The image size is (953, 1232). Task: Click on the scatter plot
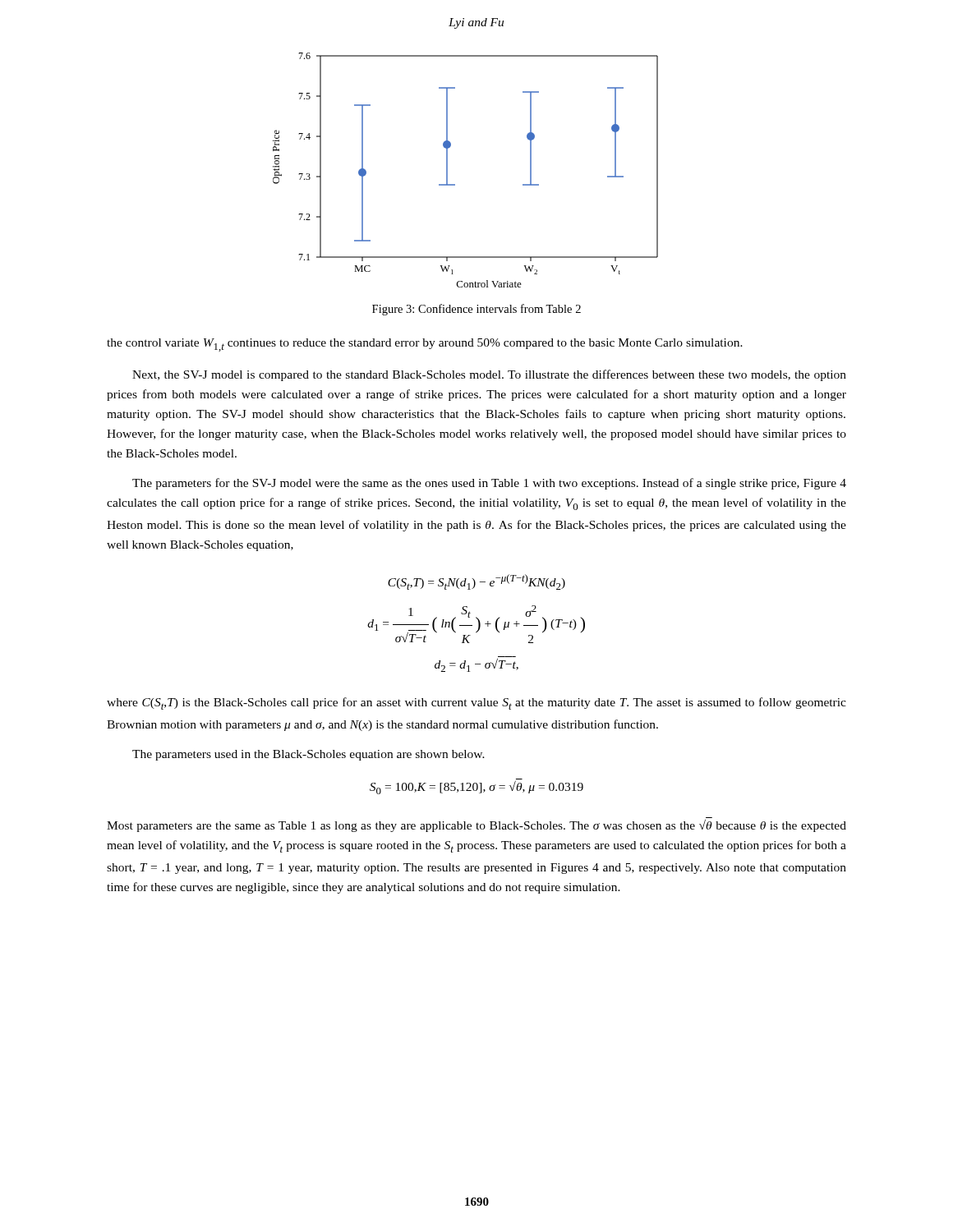click(x=476, y=168)
